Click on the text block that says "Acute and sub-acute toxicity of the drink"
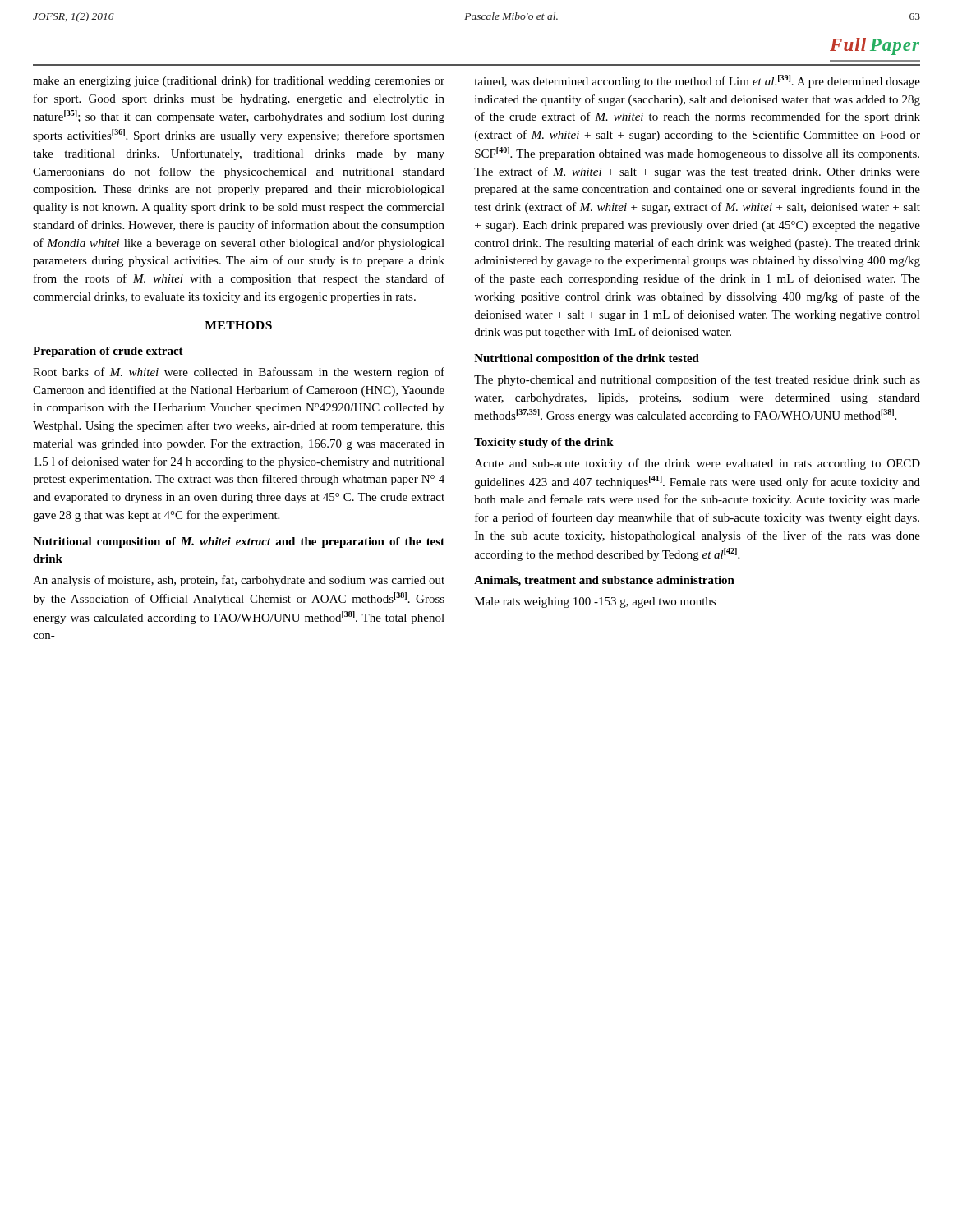This screenshot has height=1232, width=953. [x=697, y=509]
